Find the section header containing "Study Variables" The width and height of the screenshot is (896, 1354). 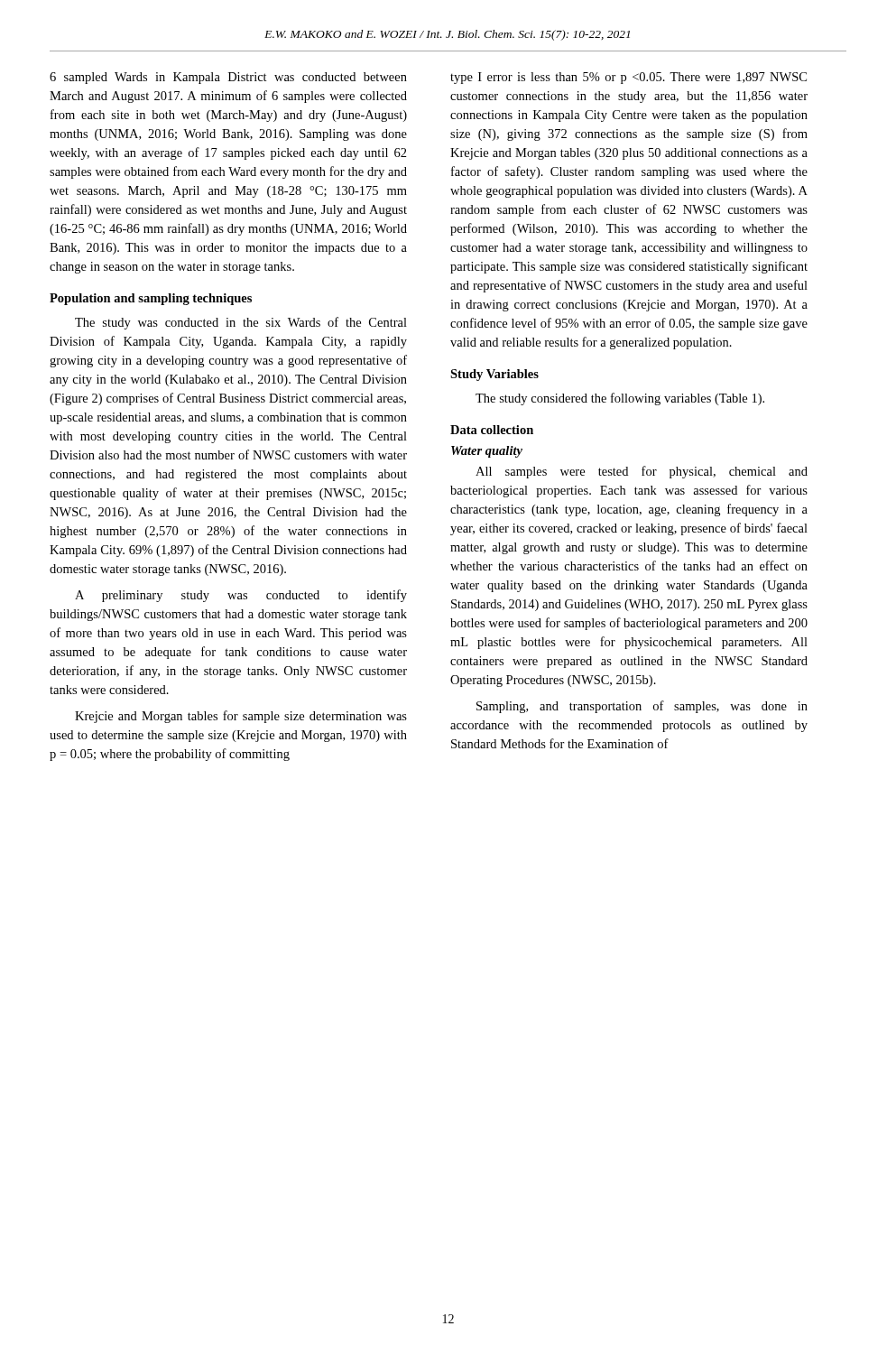pos(494,374)
